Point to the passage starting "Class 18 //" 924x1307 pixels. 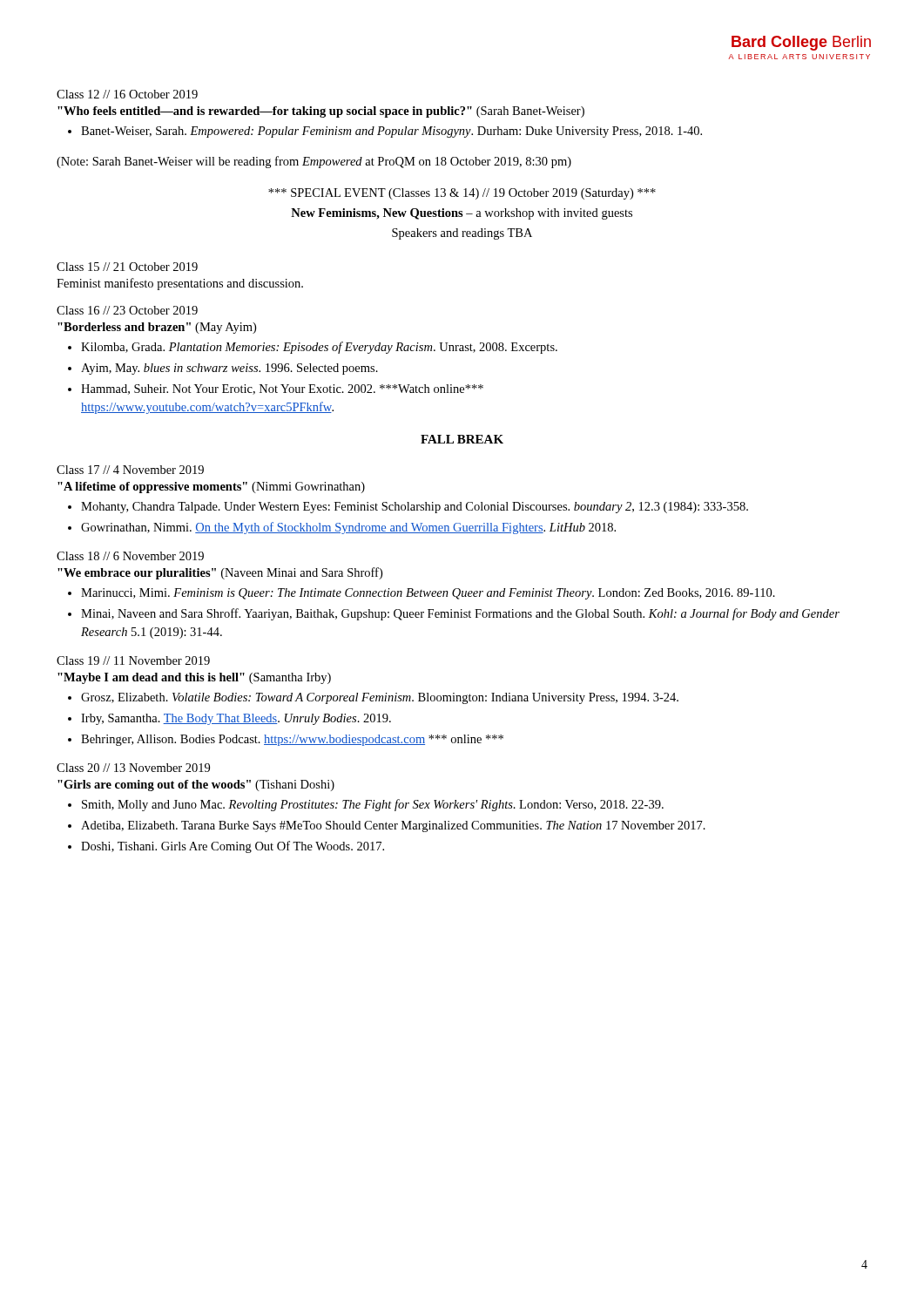(462, 595)
